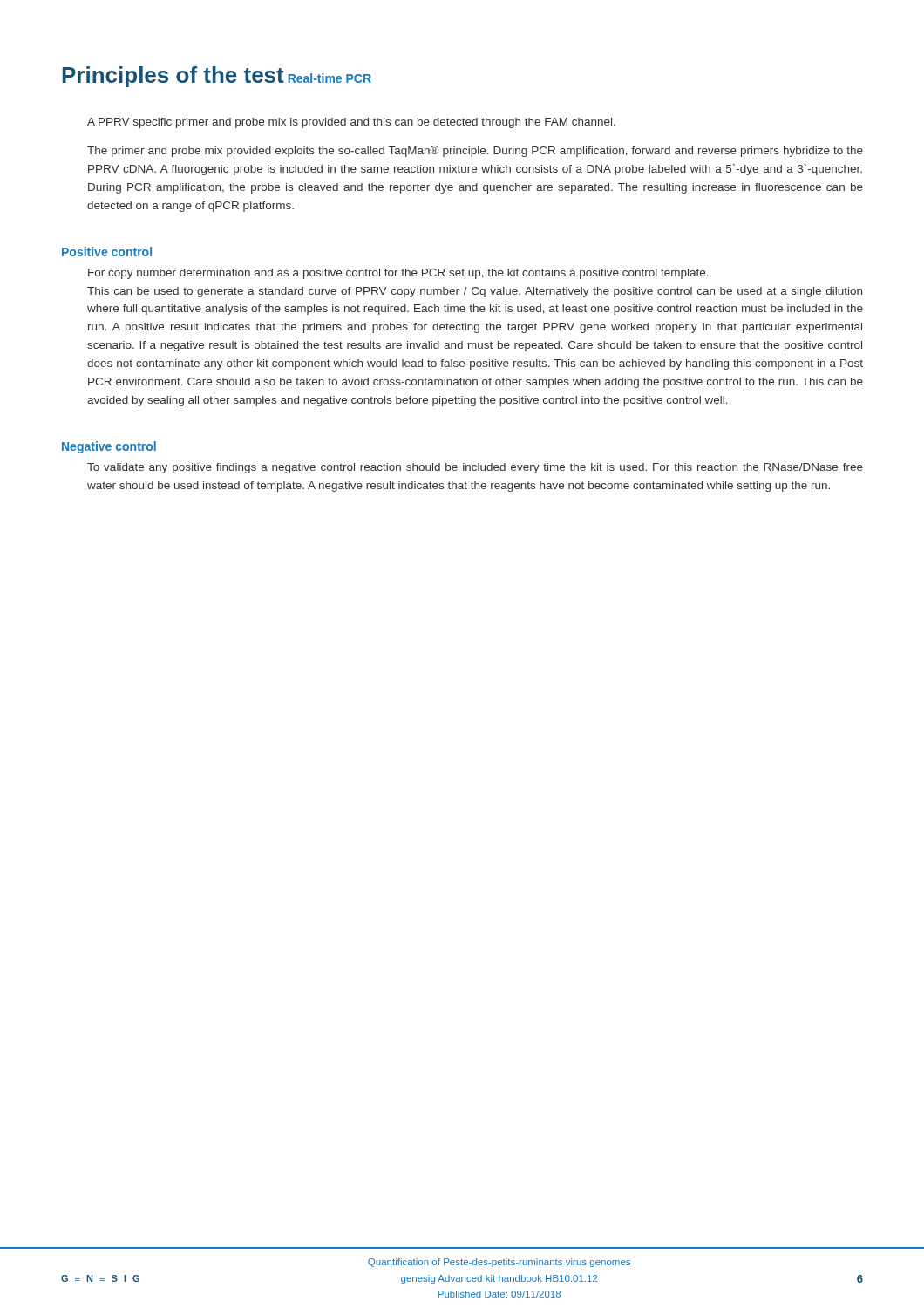This screenshot has height=1308, width=924.
Task: Point to the block beginning "A PPRV specific primer and probe mix is"
Action: click(475, 122)
